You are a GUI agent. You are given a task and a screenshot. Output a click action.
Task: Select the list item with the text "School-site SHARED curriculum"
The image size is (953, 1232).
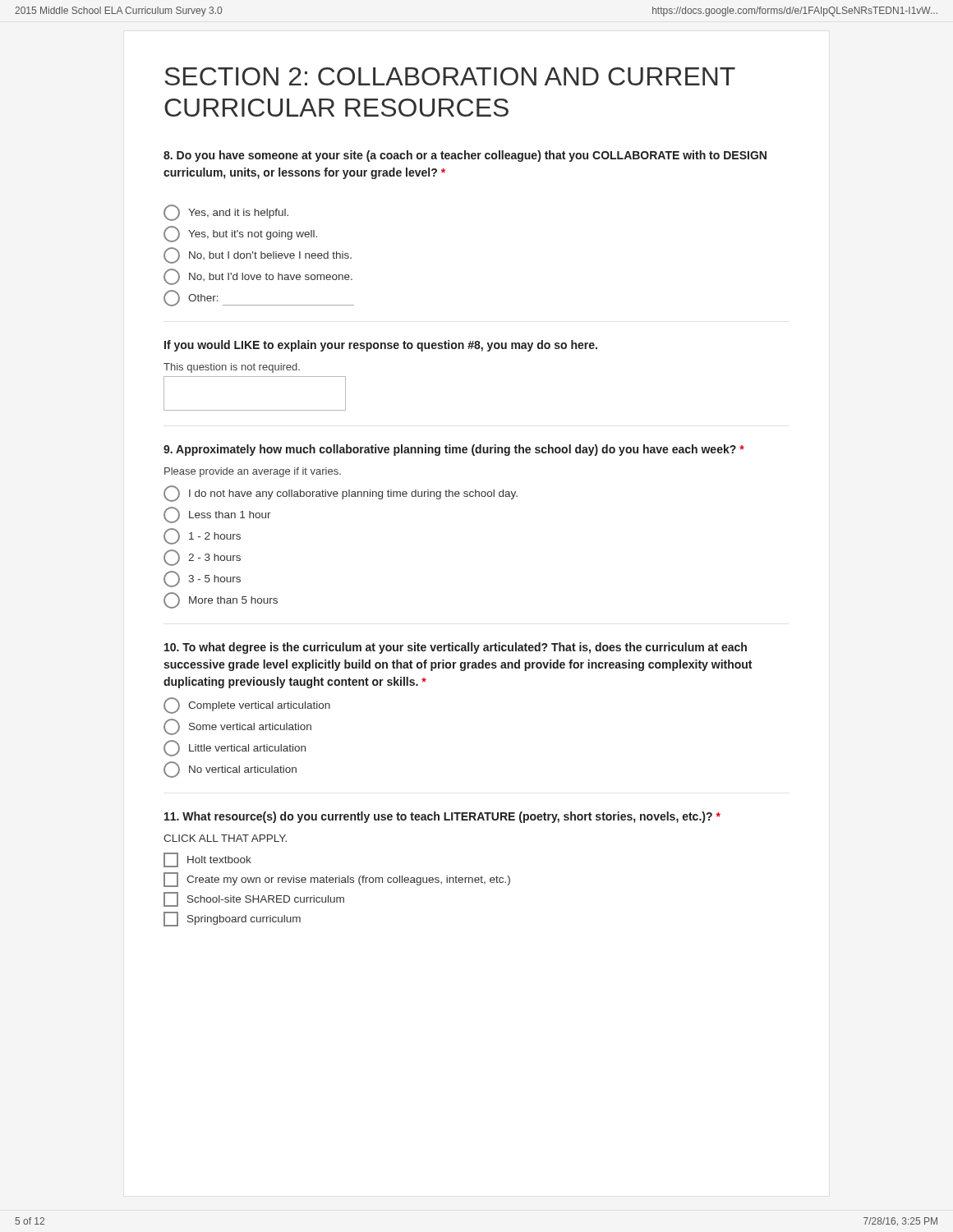point(254,899)
